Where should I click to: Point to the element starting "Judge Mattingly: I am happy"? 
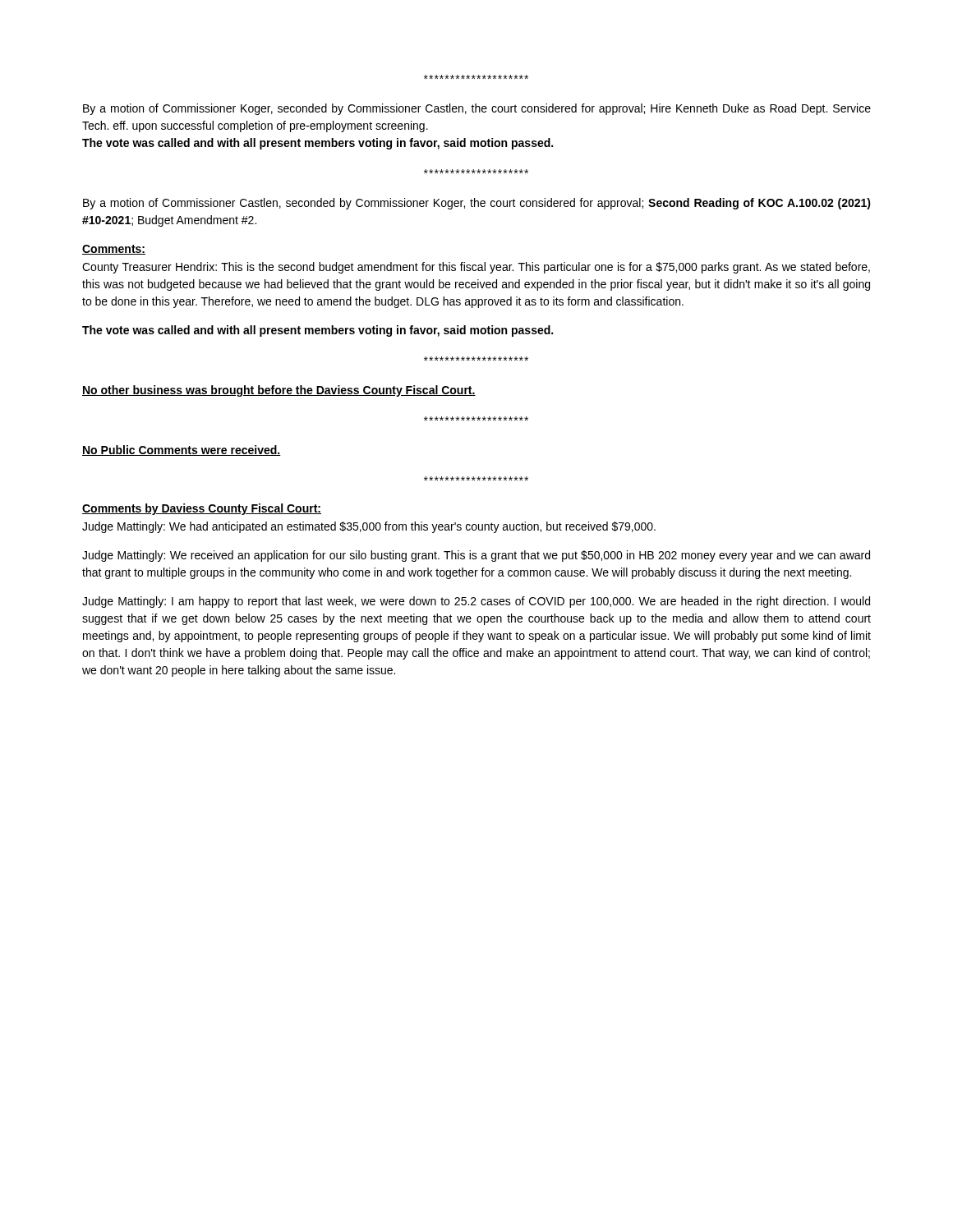(476, 636)
